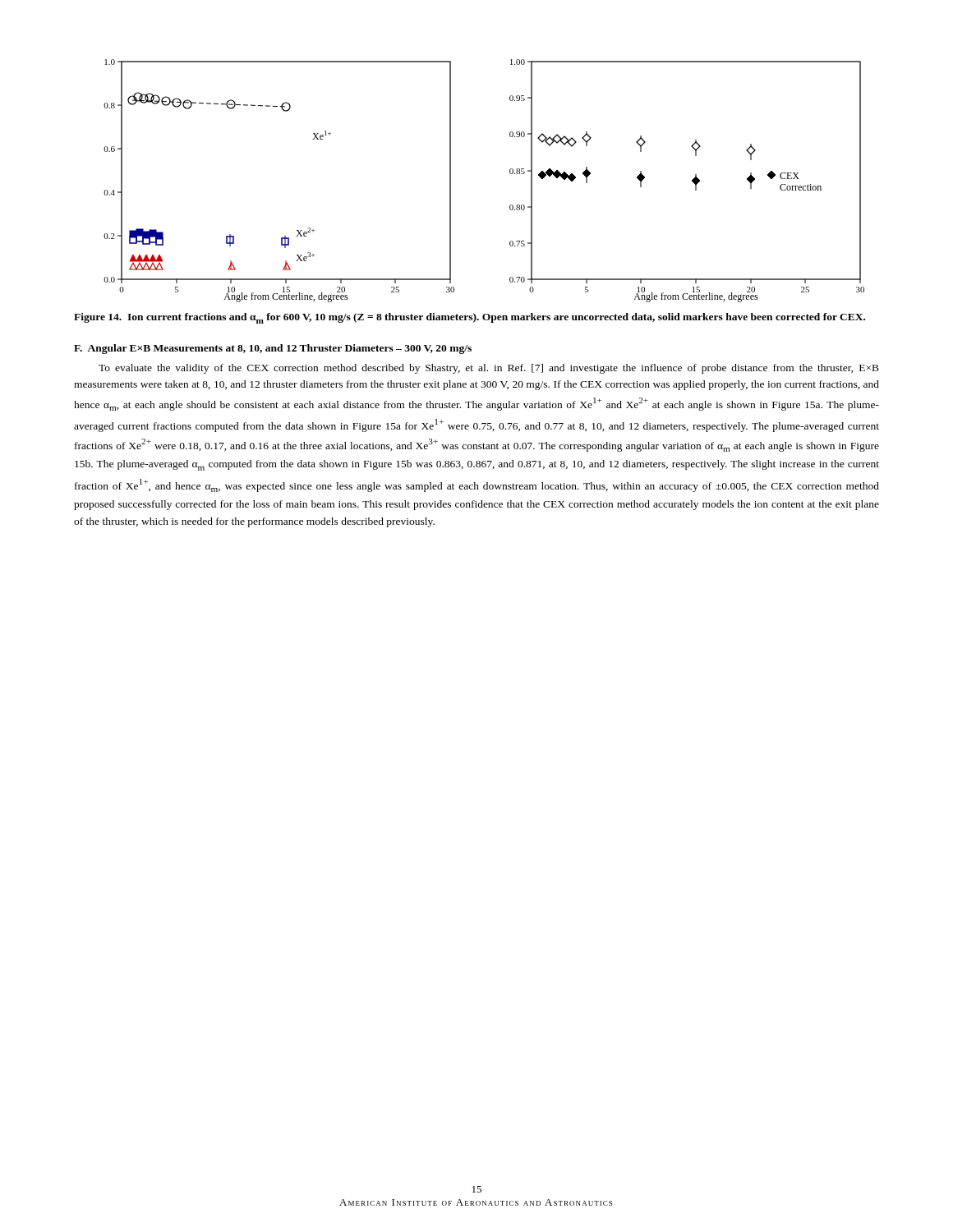Navigate to the text starting "To evaluate the"
Viewport: 953px width, 1232px height.
(476, 444)
